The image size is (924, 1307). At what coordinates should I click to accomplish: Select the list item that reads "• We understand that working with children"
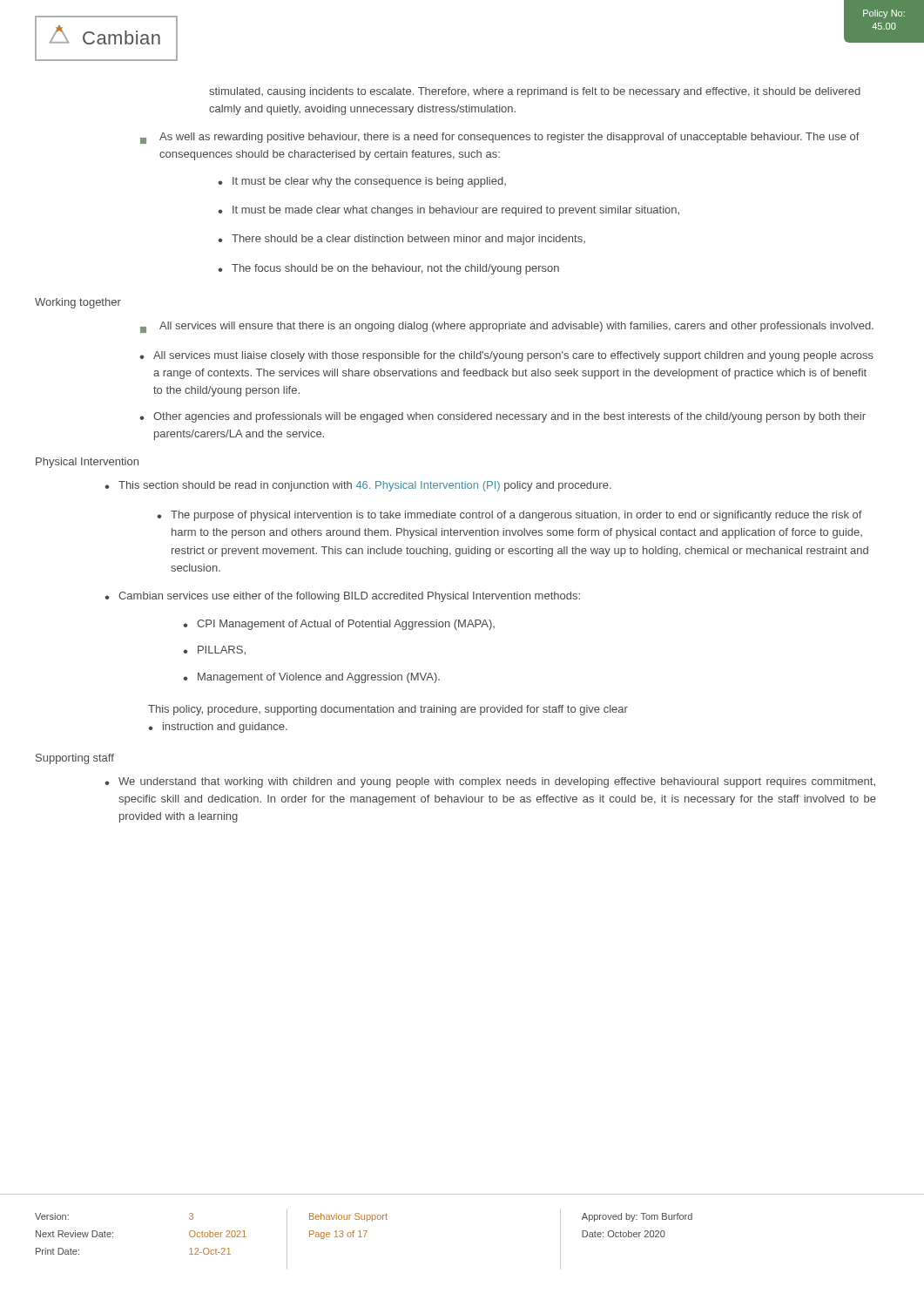(490, 799)
